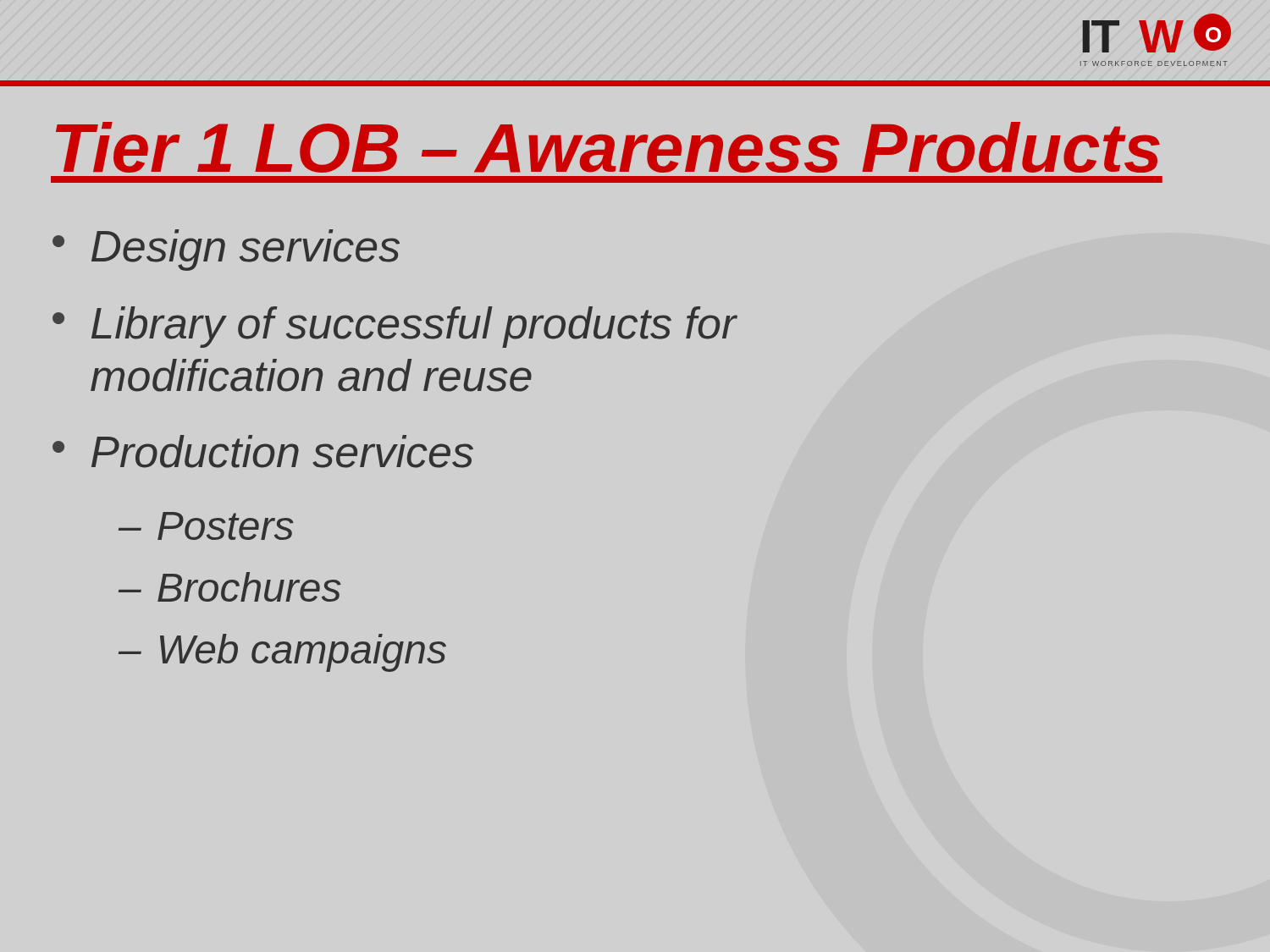Screen dimensions: 952x1270
Task: Click on the list item that says "–Web campaigns"
Action: [x=283, y=649]
